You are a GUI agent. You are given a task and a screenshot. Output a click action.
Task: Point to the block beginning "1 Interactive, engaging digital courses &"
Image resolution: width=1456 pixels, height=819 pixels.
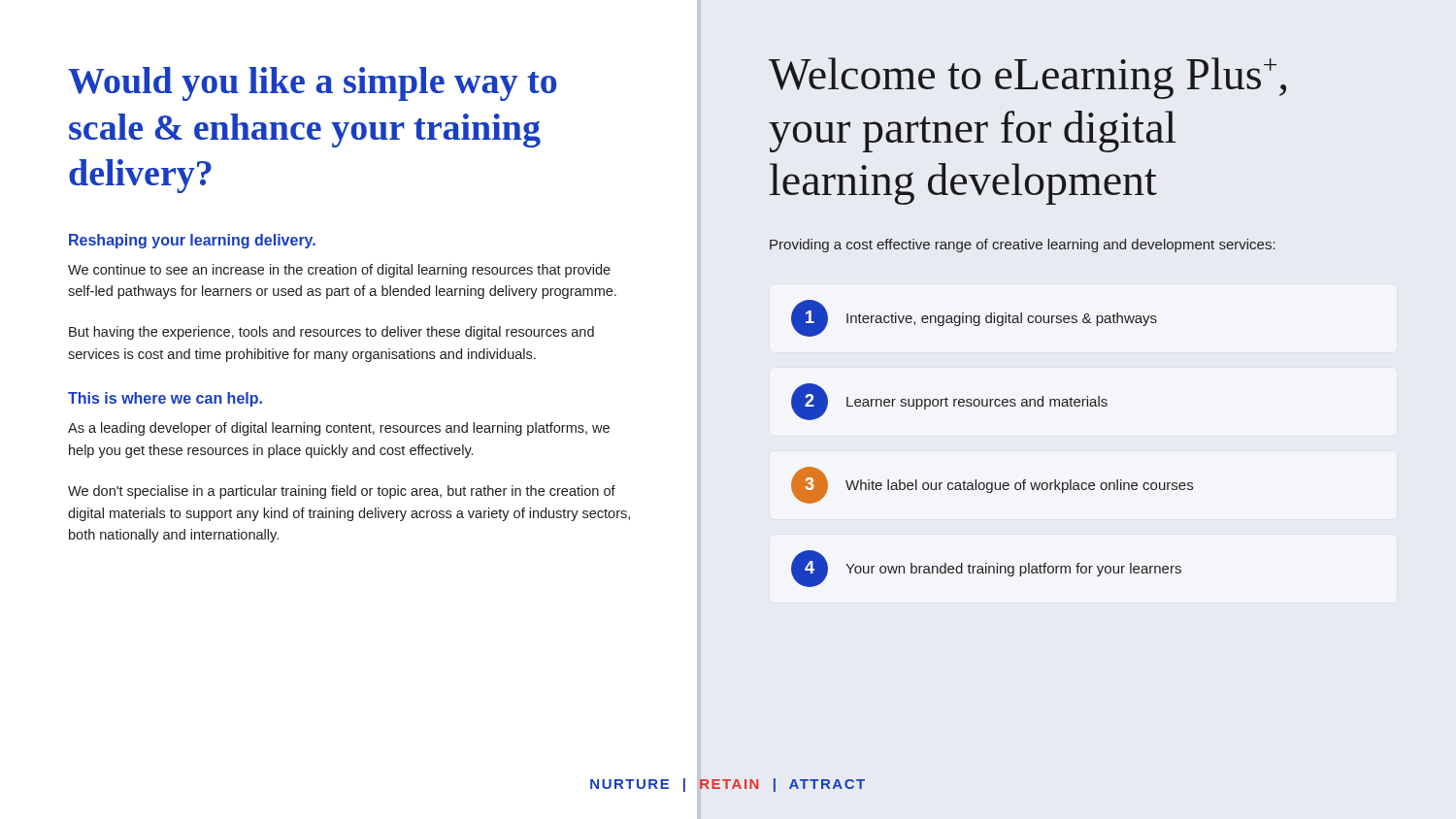(1083, 318)
